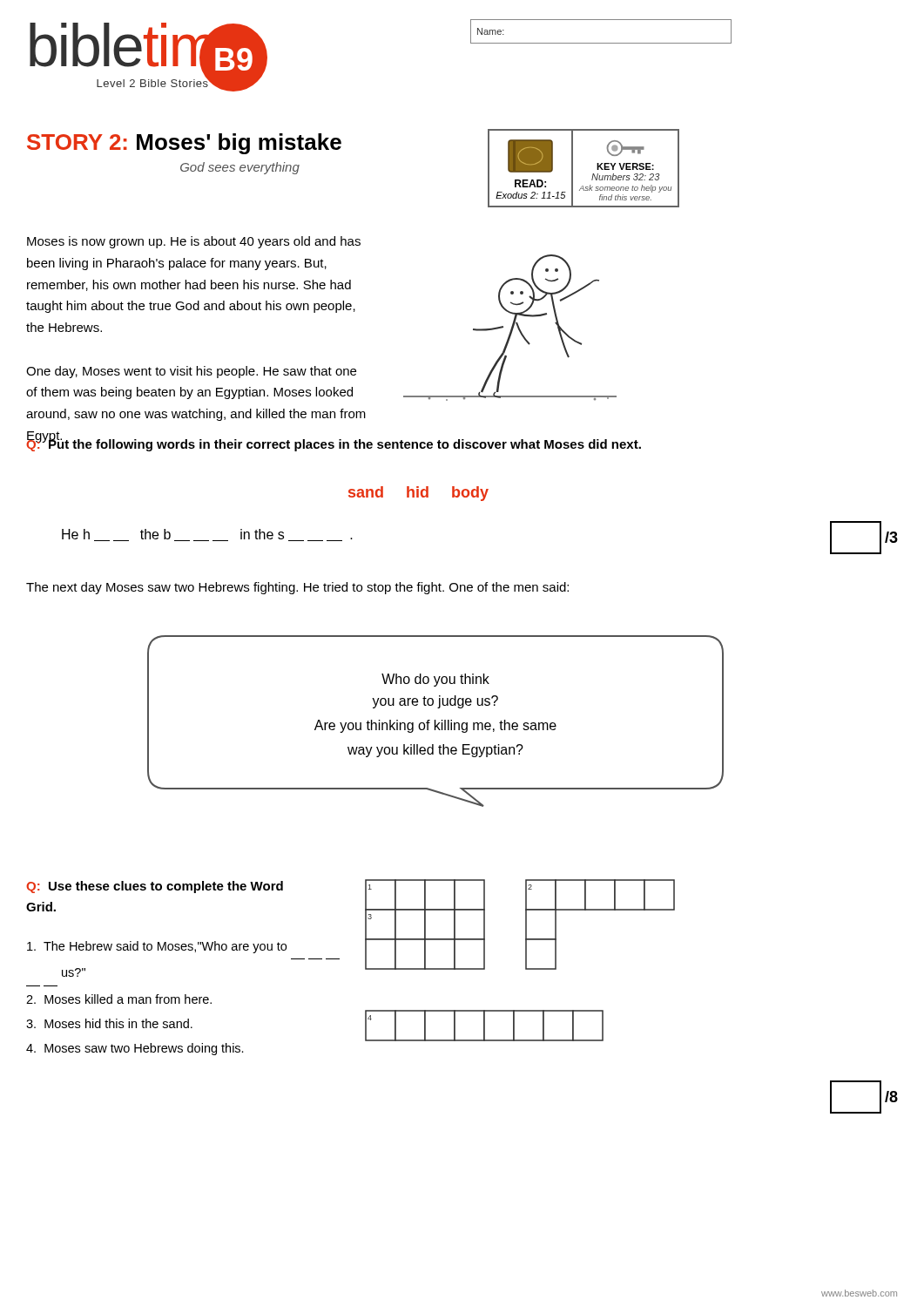
Task: Point to the region starting "4. Moses saw two"
Action: (135, 1048)
